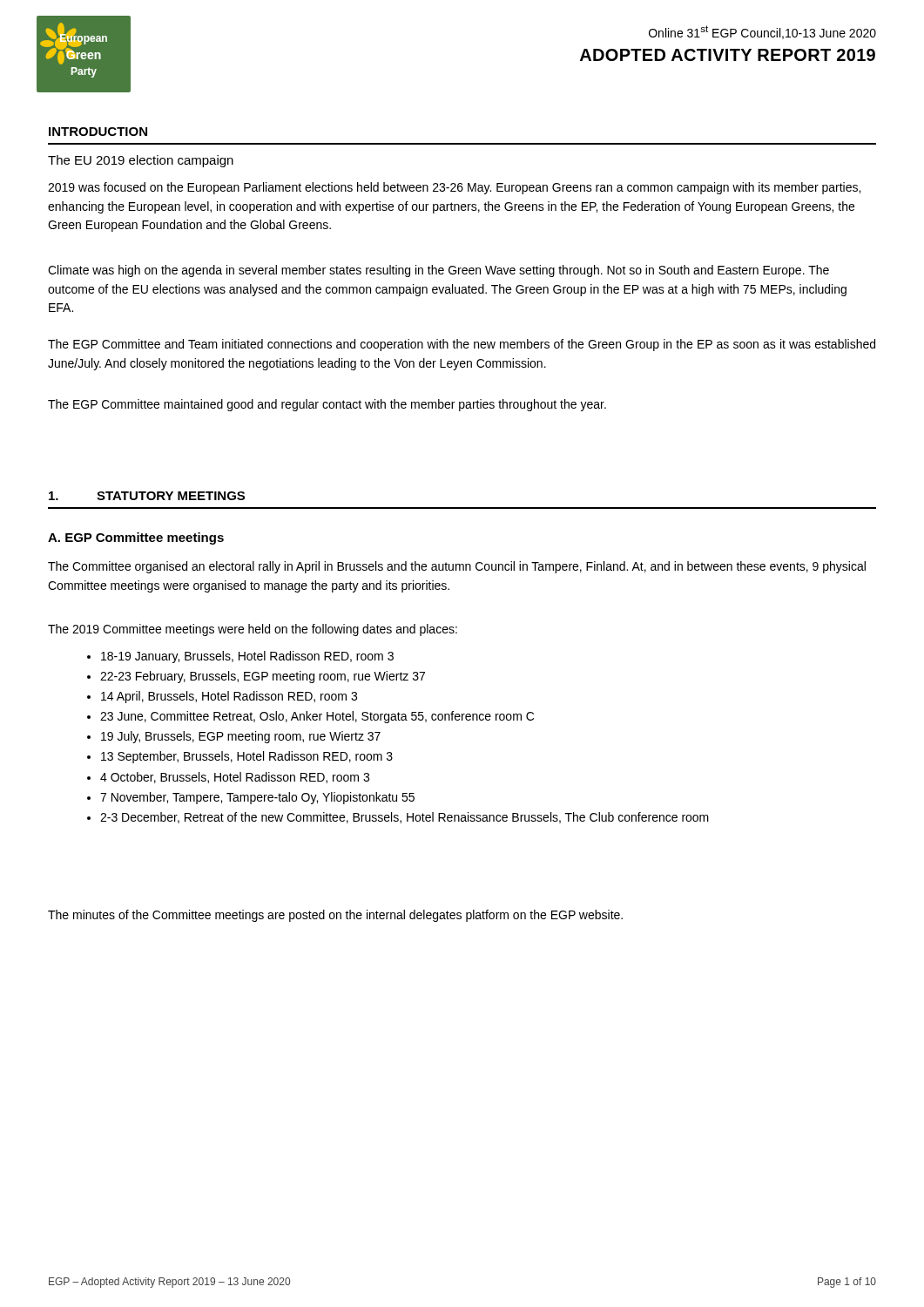Click on the text block that says "The Committee organised an electoral rally in April"
Image resolution: width=924 pixels, height=1307 pixels.
tap(457, 576)
